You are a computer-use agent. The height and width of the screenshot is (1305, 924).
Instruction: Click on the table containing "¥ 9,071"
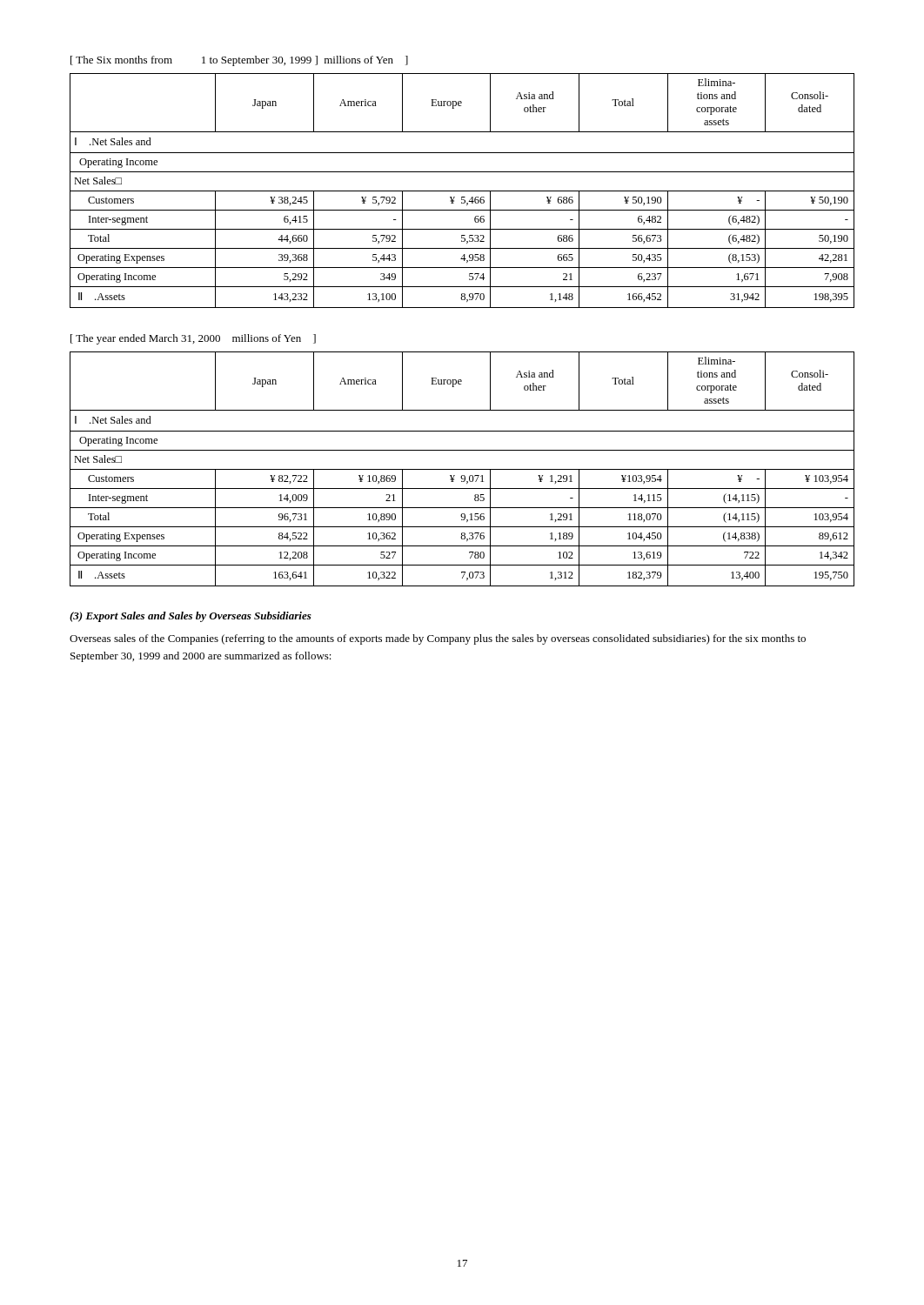click(x=462, y=469)
